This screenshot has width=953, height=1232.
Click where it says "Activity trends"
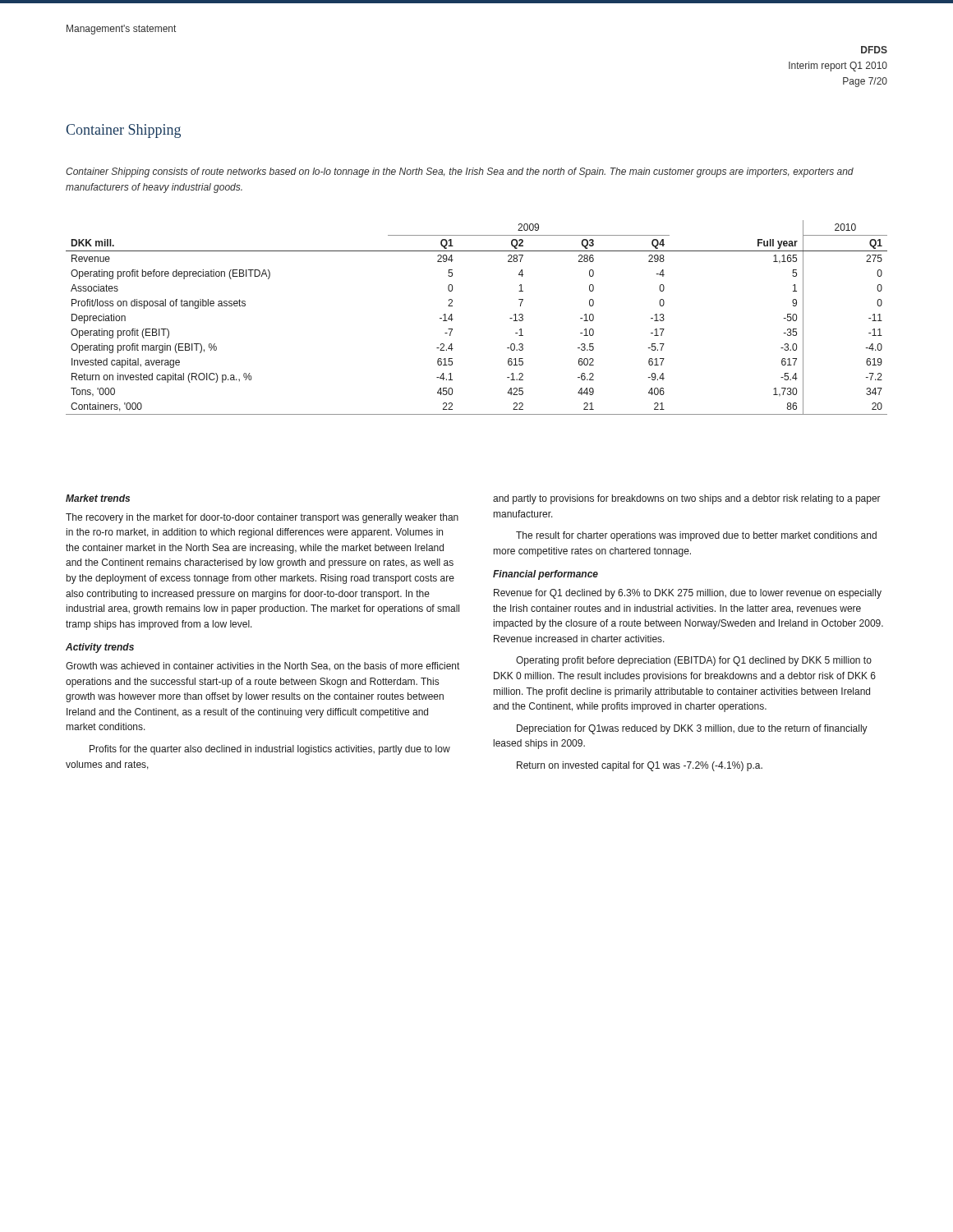pyautogui.click(x=100, y=647)
